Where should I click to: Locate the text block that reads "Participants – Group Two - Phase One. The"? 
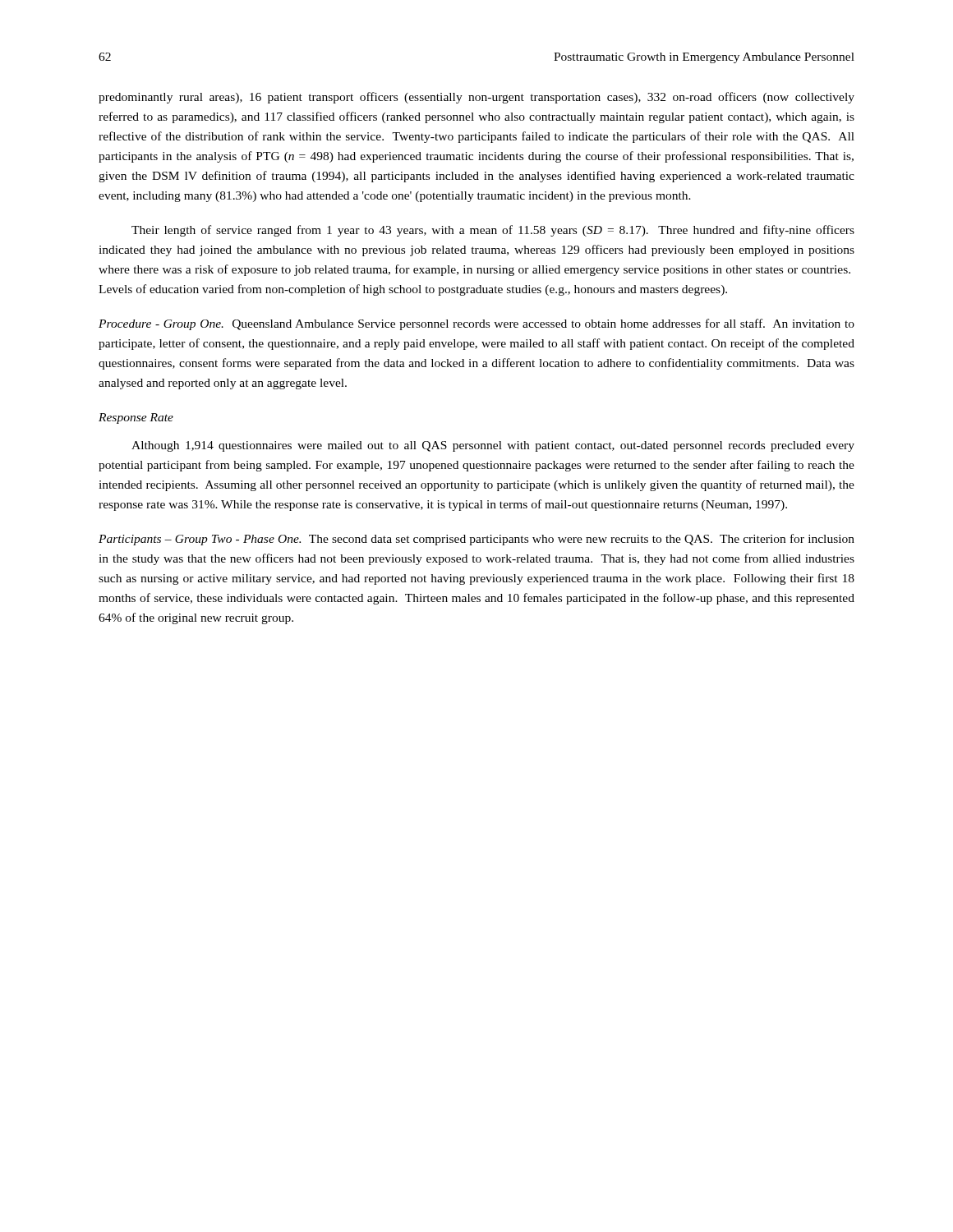476,578
